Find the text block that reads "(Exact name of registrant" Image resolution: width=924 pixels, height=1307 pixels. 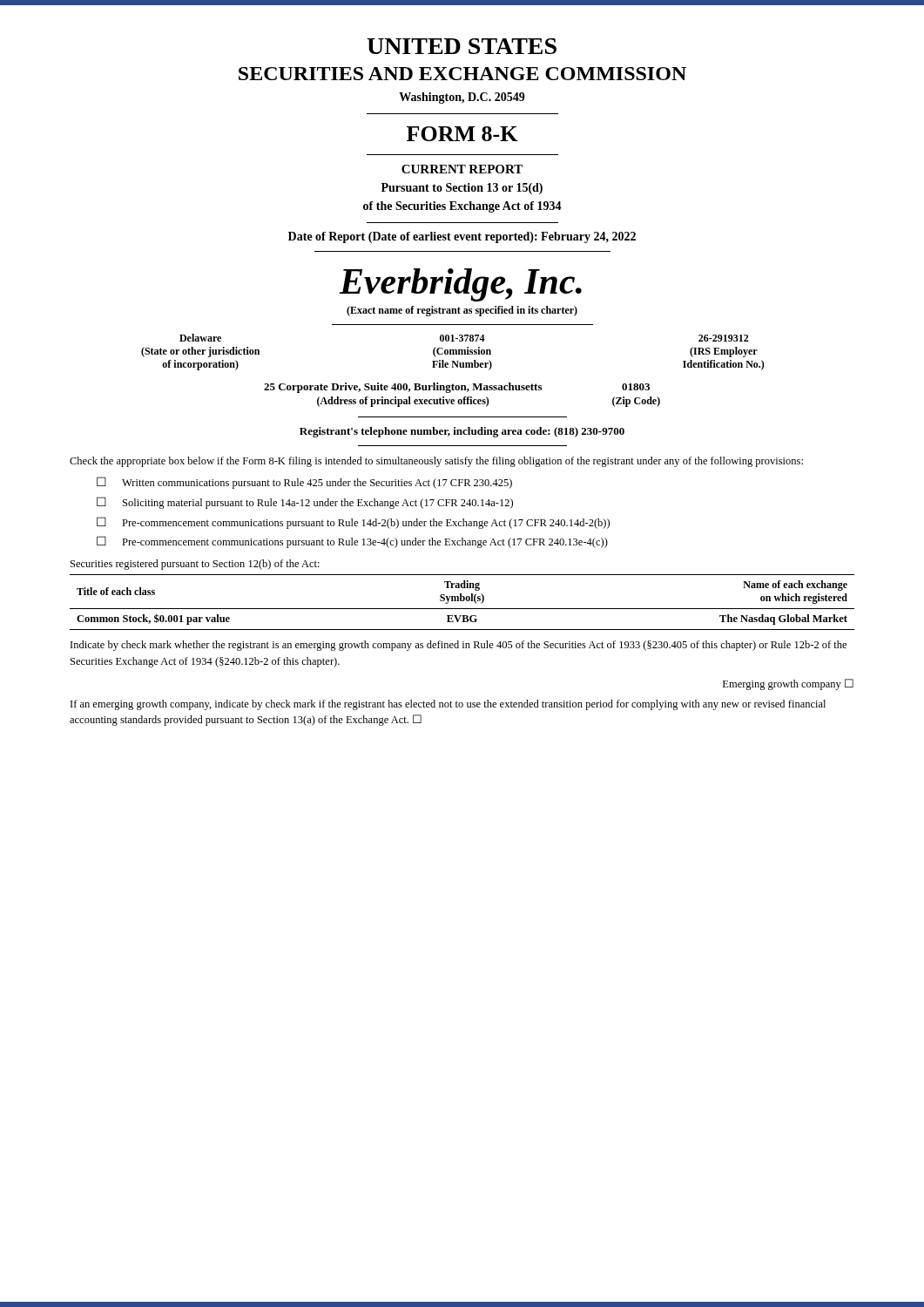click(x=462, y=311)
